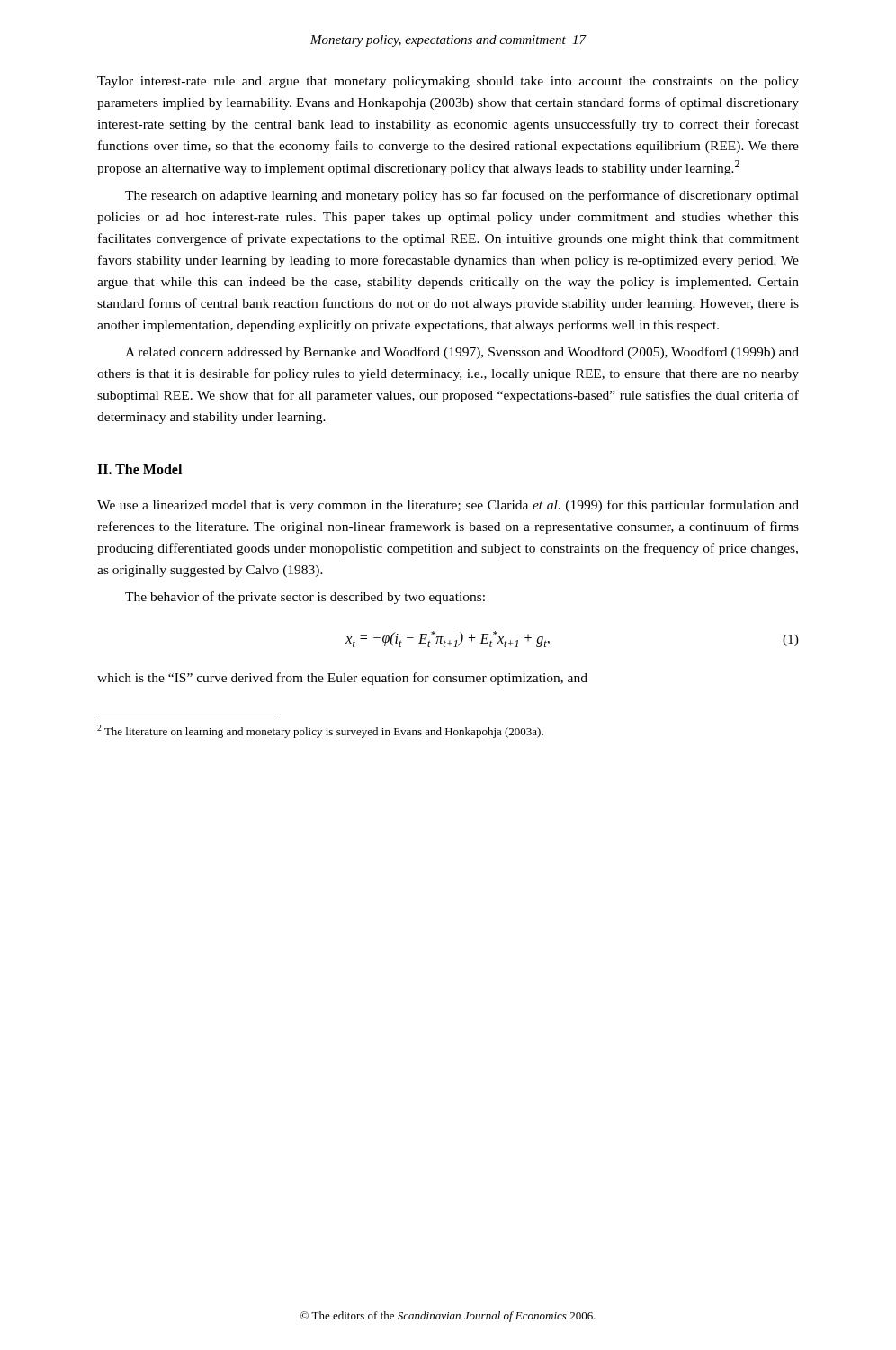The height and width of the screenshot is (1350, 896).
Task: Click on the region starting "We use a"
Action: point(448,538)
